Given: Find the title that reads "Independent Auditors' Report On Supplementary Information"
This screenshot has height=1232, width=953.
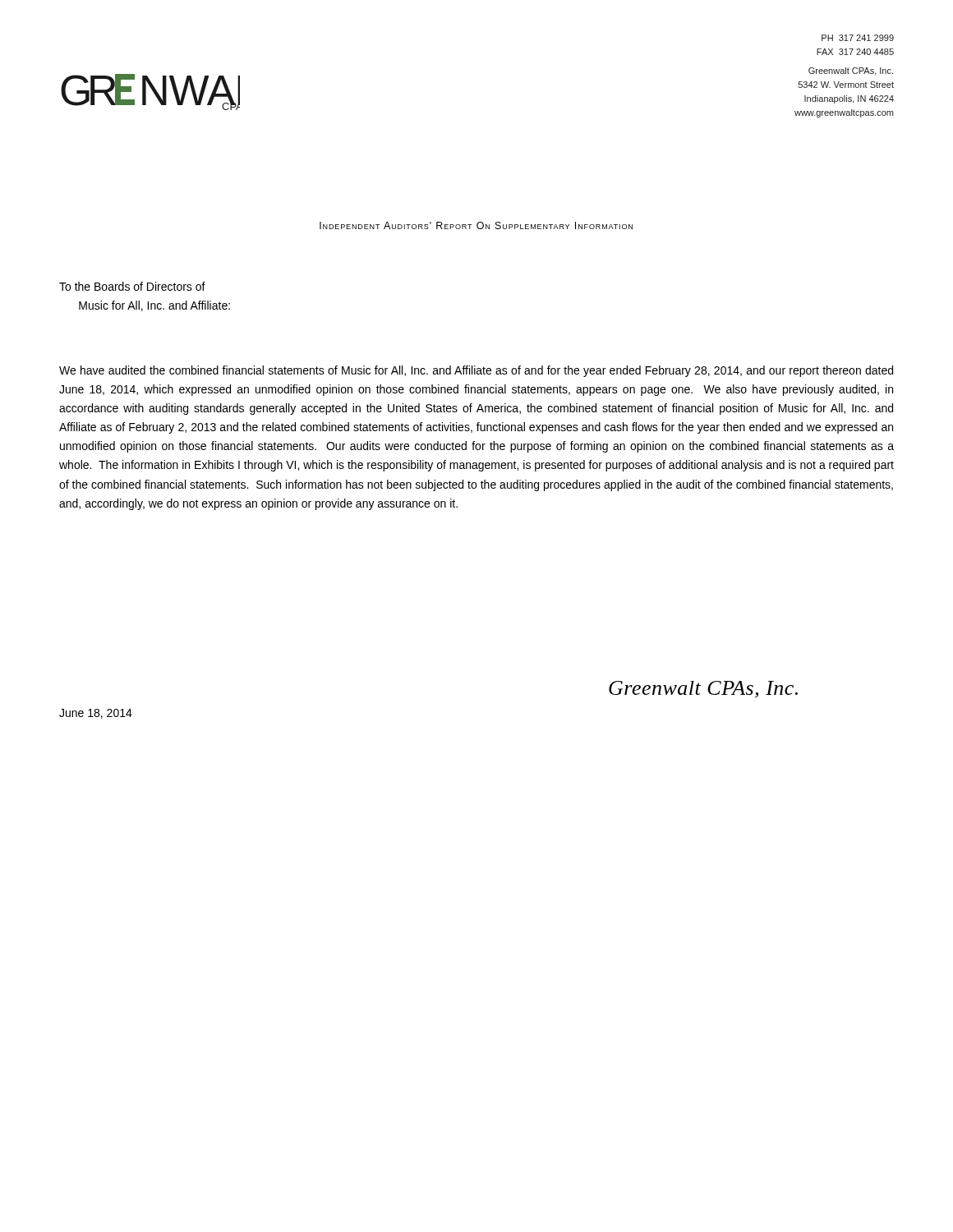Looking at the screenshot, I should (x=476, y=226).
